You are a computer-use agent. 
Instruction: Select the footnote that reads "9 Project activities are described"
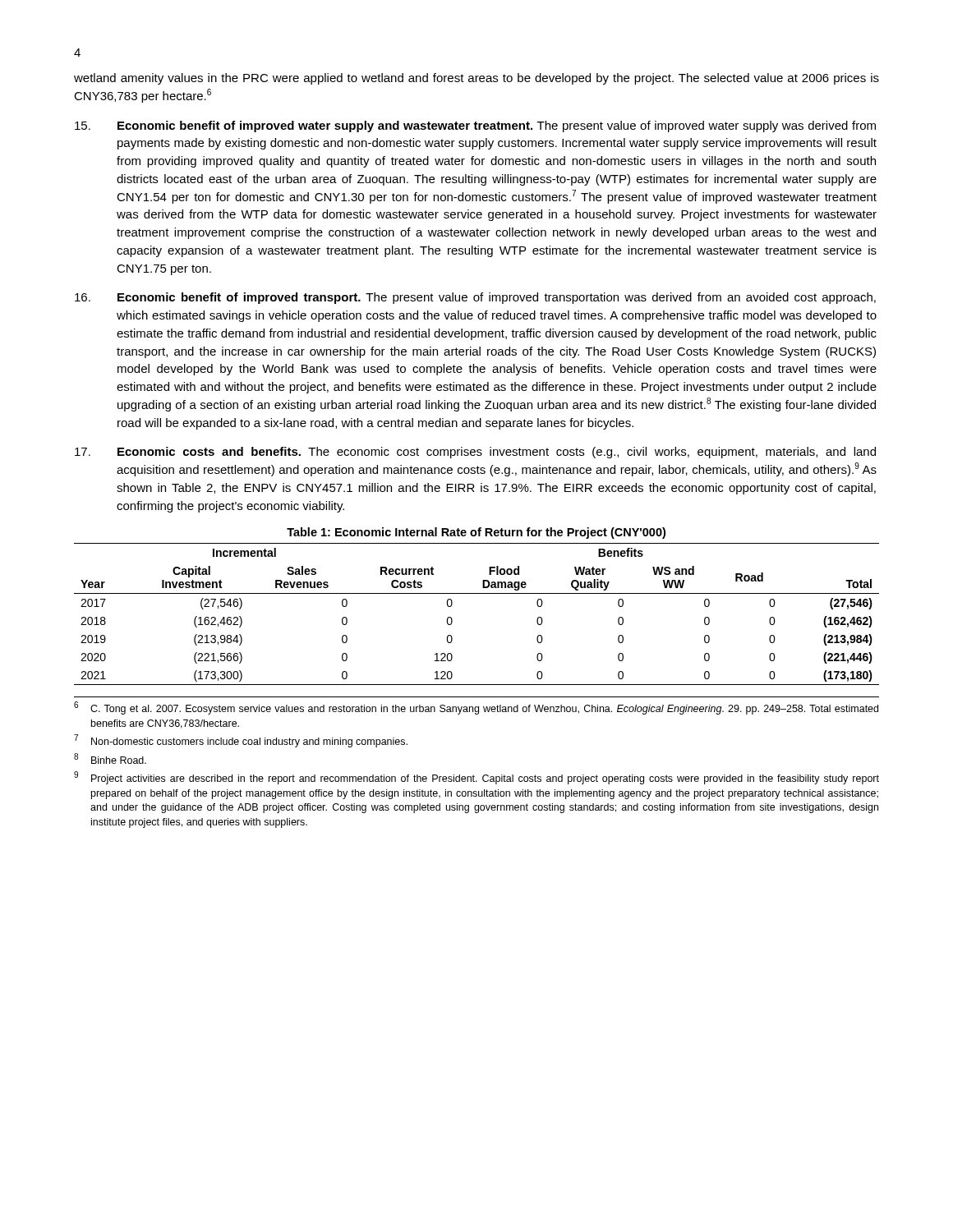476,801
